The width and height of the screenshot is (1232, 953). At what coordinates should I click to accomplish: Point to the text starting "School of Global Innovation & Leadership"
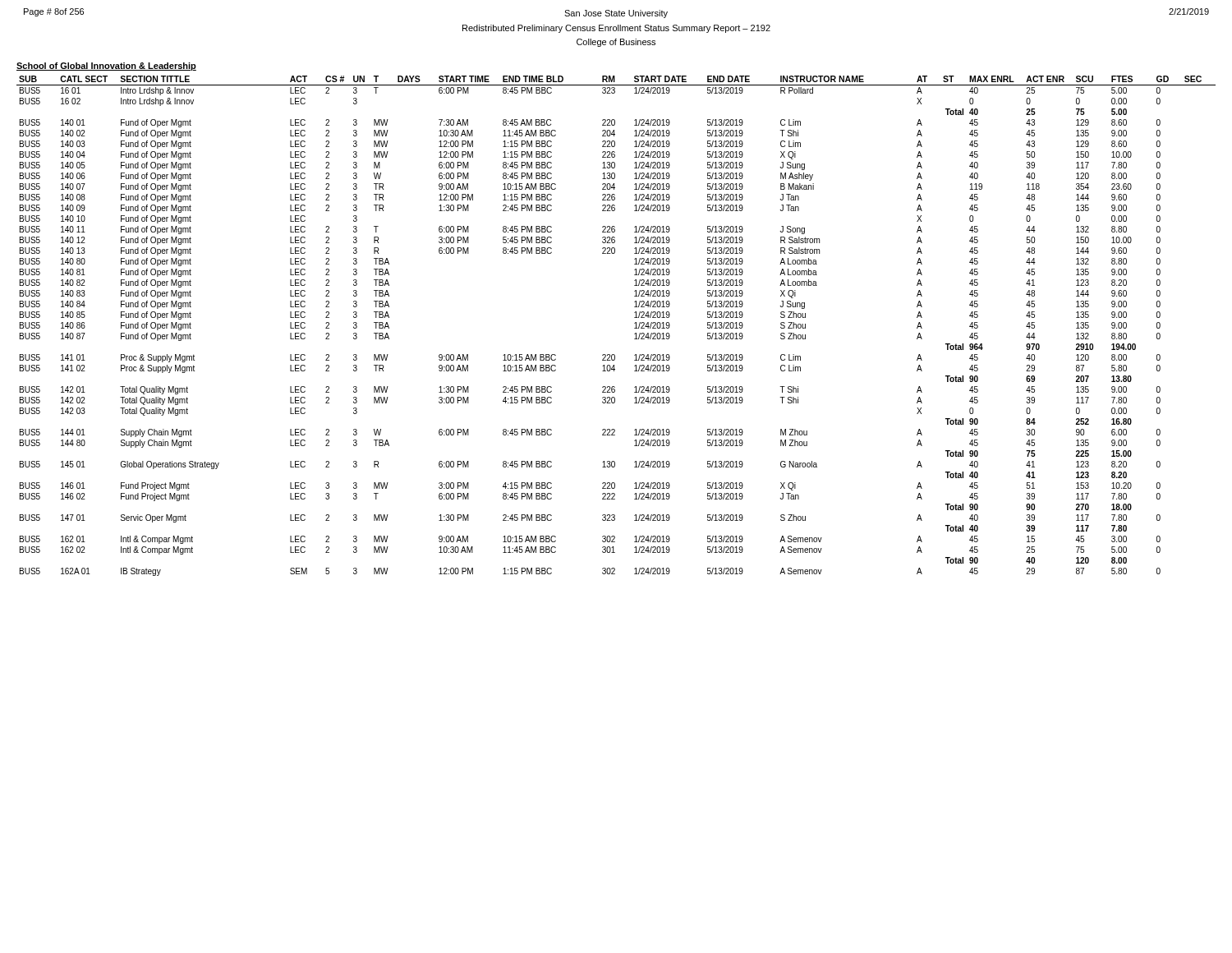point(106,66)
